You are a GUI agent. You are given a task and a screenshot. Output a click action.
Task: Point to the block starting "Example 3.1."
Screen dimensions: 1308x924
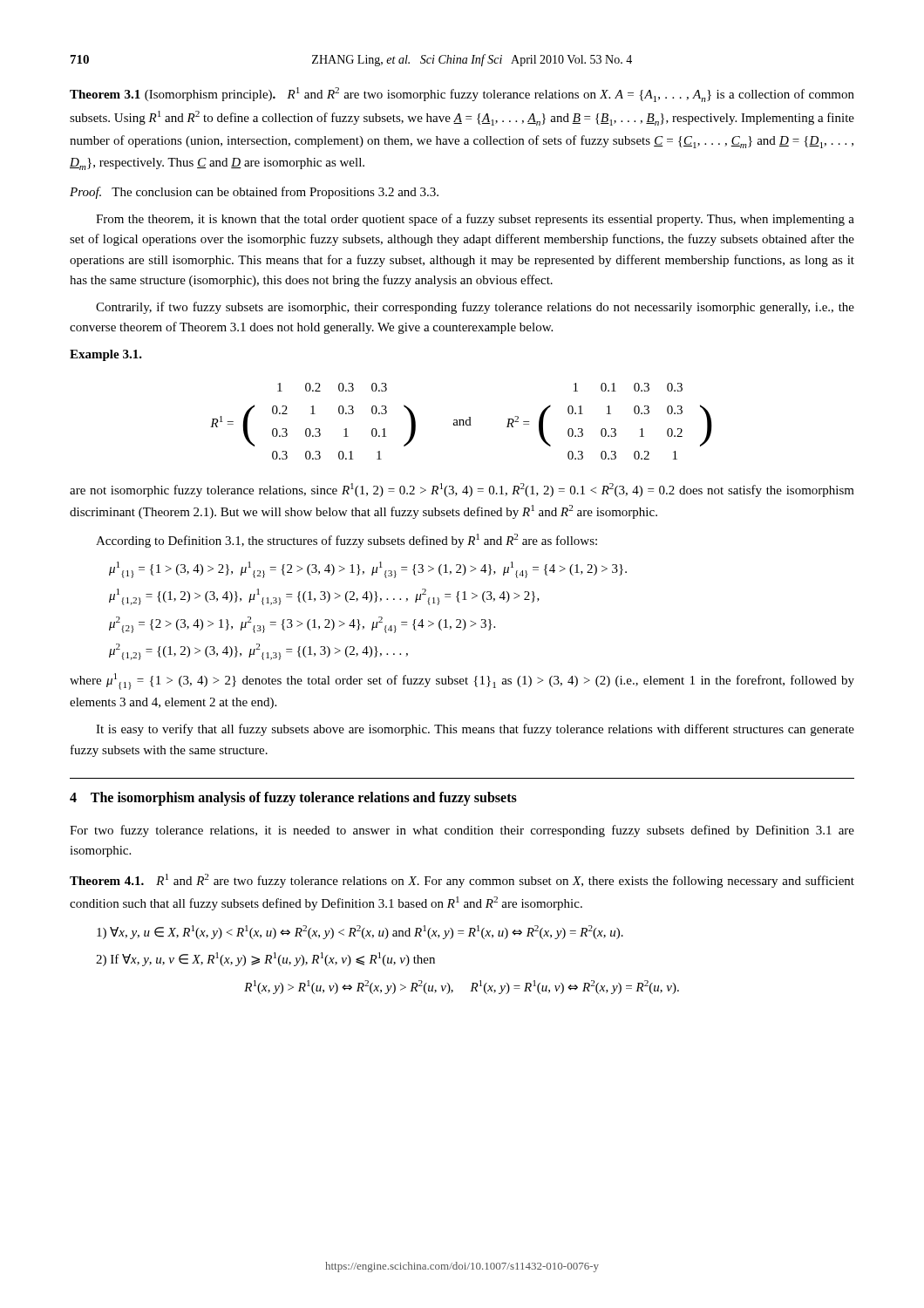(x=106, y=354)
